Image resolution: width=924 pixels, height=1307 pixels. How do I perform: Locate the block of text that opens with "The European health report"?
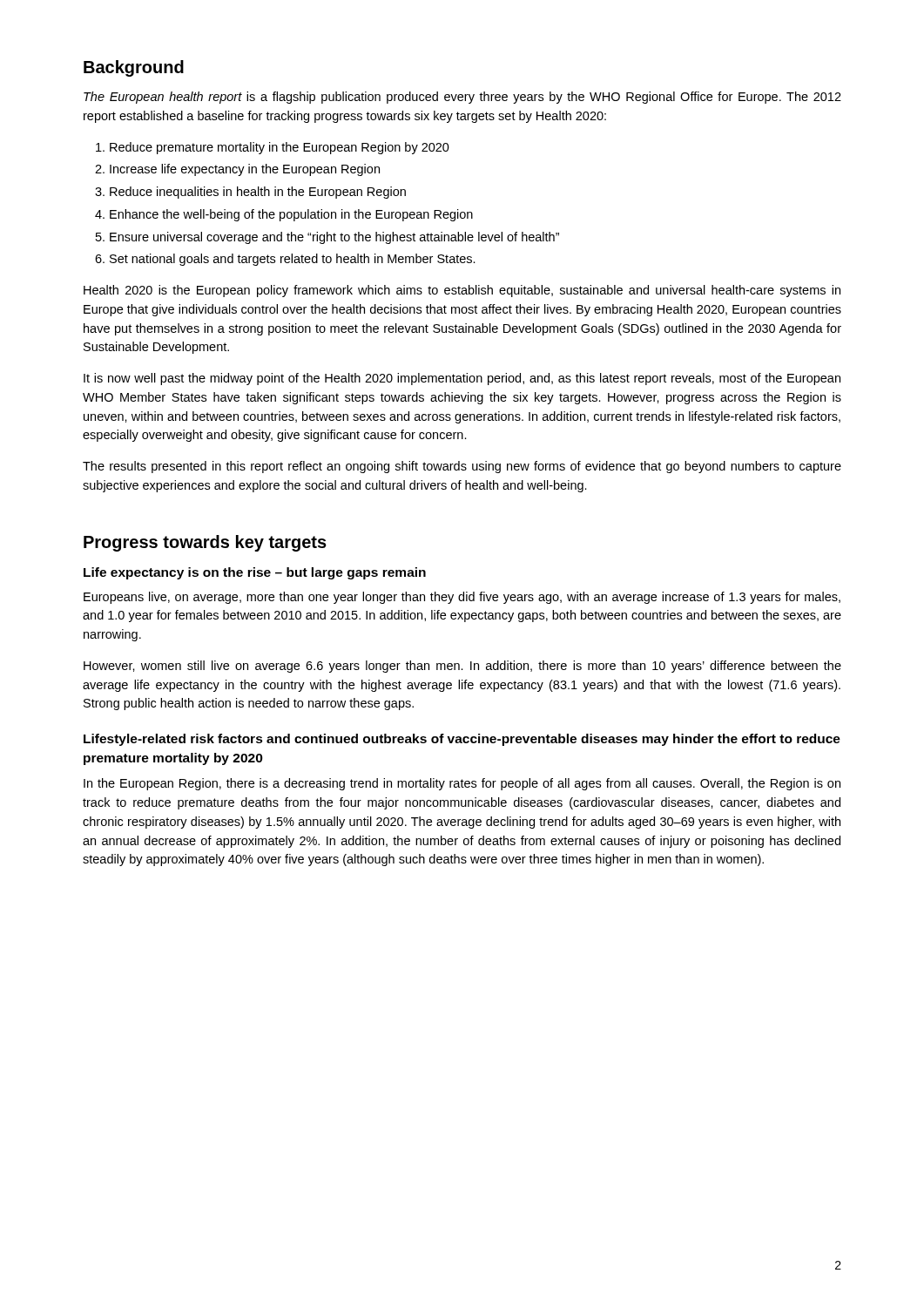click(462, 106)
